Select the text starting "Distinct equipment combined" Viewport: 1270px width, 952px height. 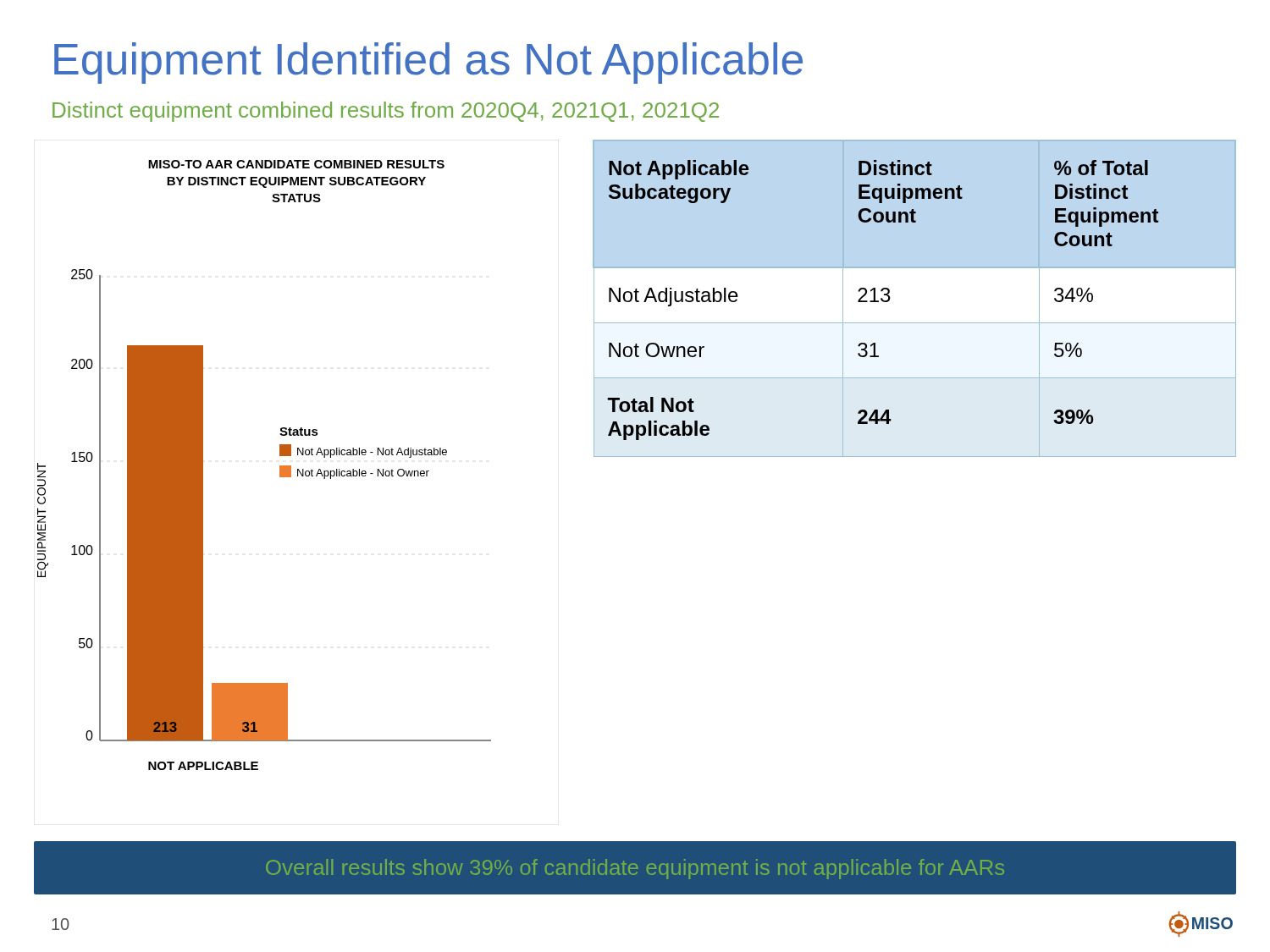click(385, 110)
